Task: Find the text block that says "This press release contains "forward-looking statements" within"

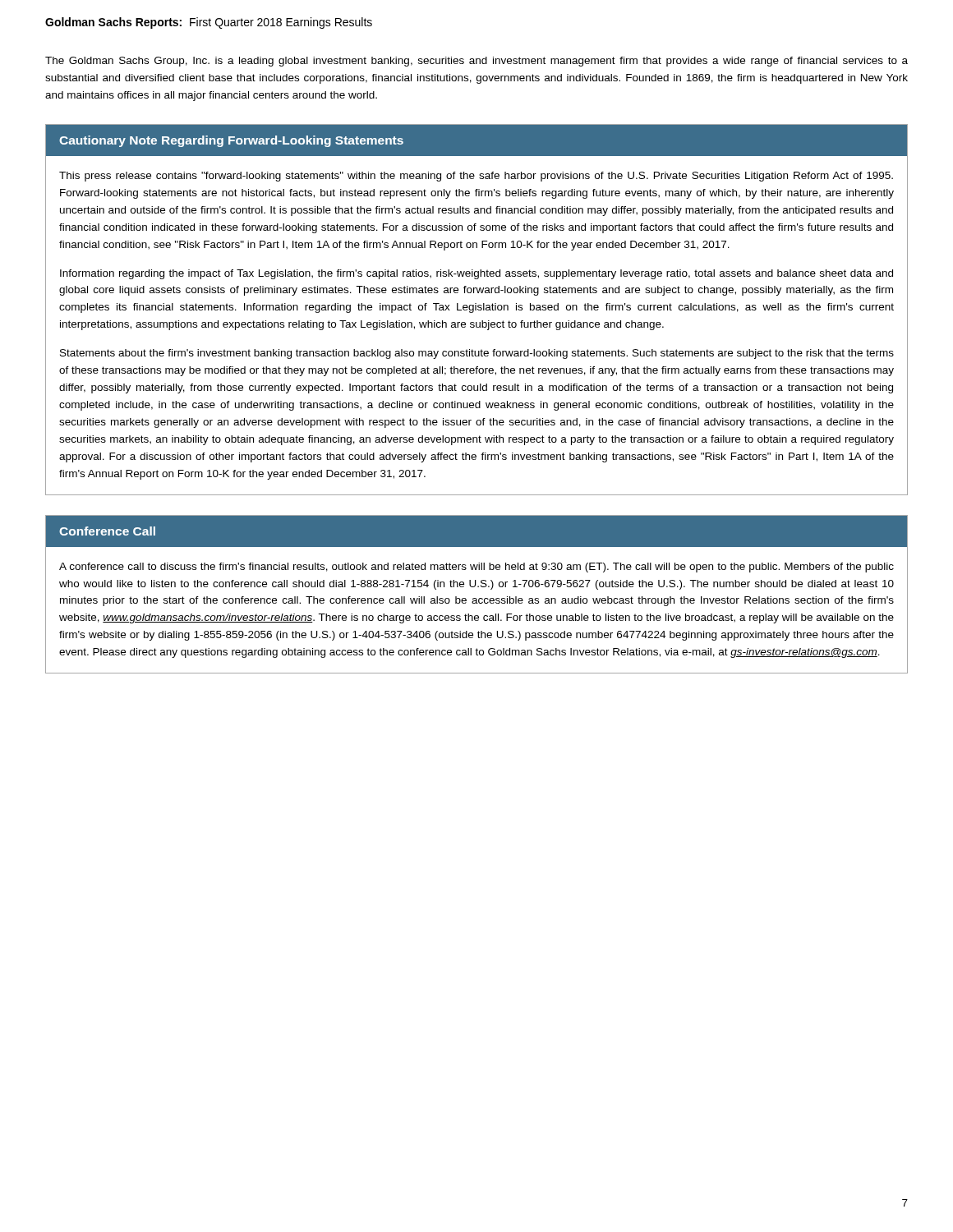Action: click(476, 210)
